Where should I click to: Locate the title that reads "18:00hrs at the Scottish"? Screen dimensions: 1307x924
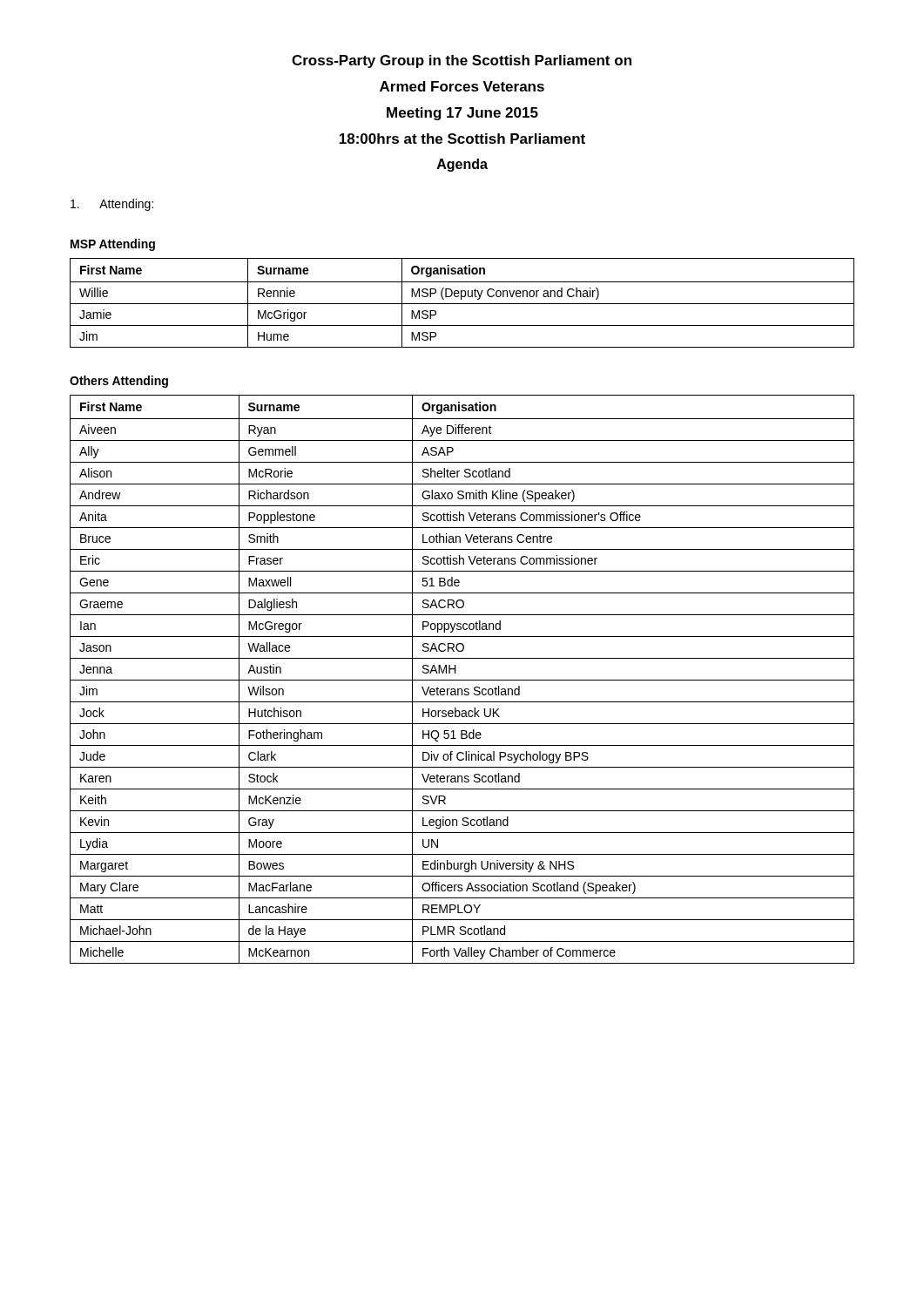pyautogui.click(x=462, y=139)
